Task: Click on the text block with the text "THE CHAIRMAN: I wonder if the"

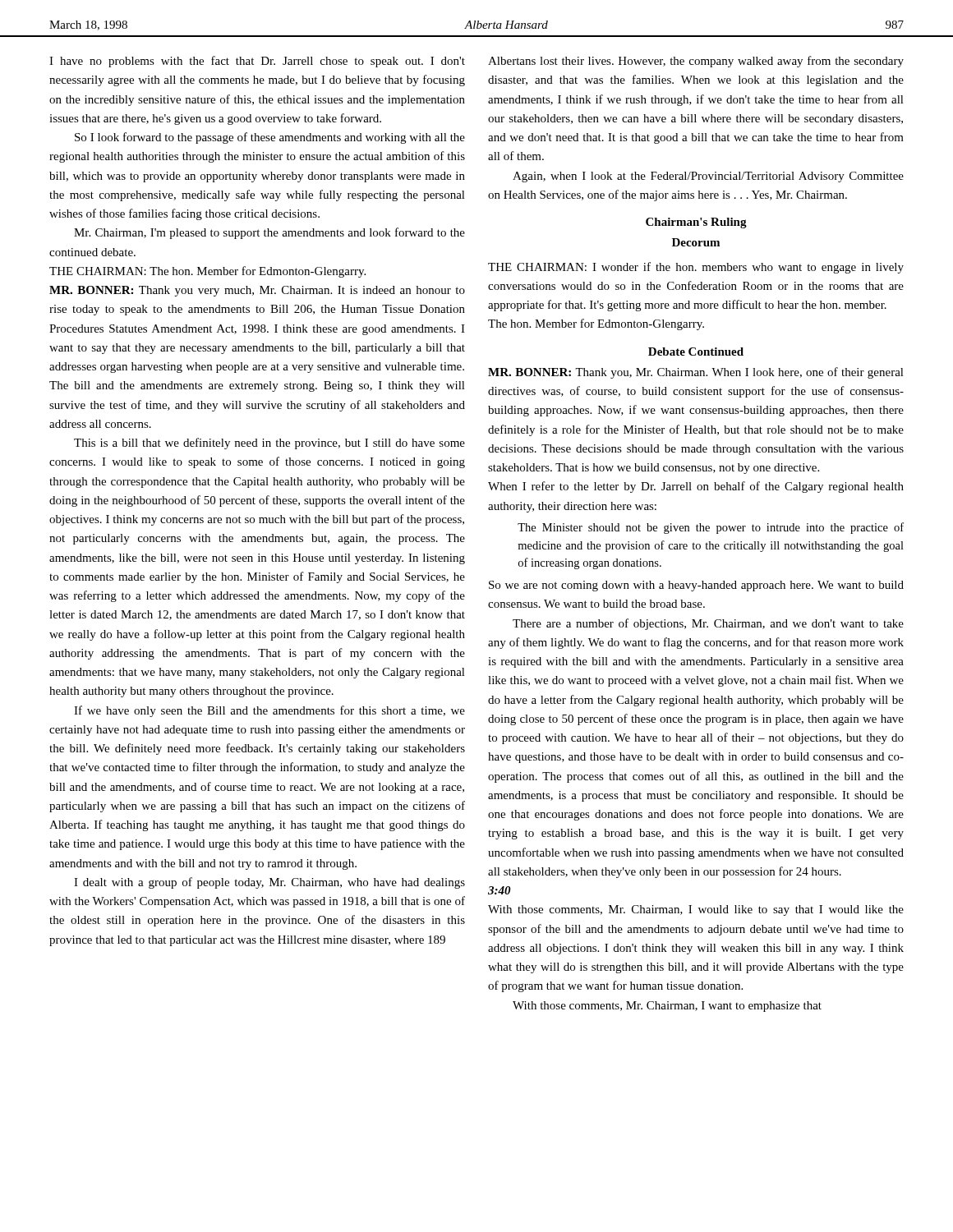Action: (x=696, y=296)
